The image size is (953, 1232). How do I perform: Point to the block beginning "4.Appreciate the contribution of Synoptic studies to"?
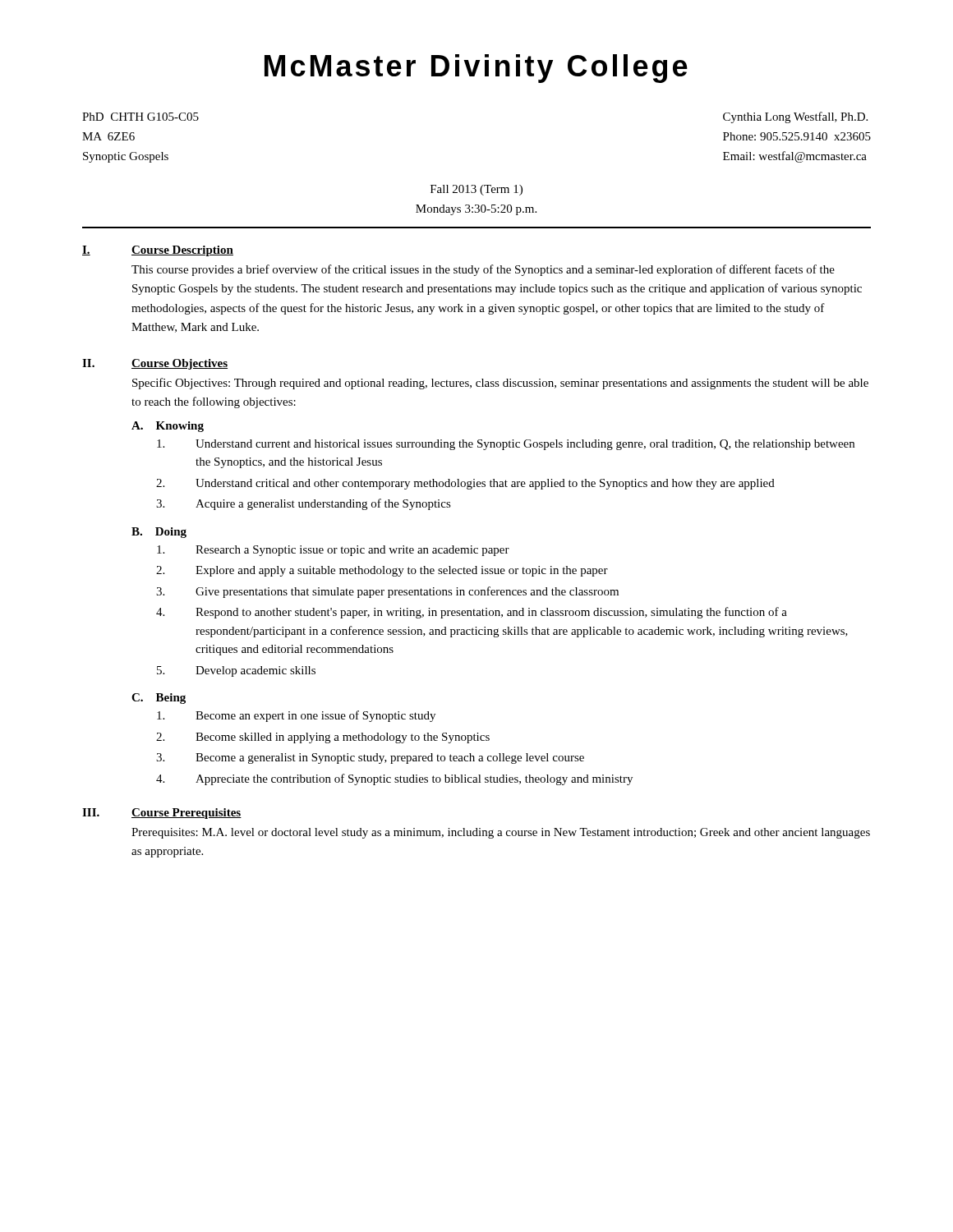click(501, 778)
